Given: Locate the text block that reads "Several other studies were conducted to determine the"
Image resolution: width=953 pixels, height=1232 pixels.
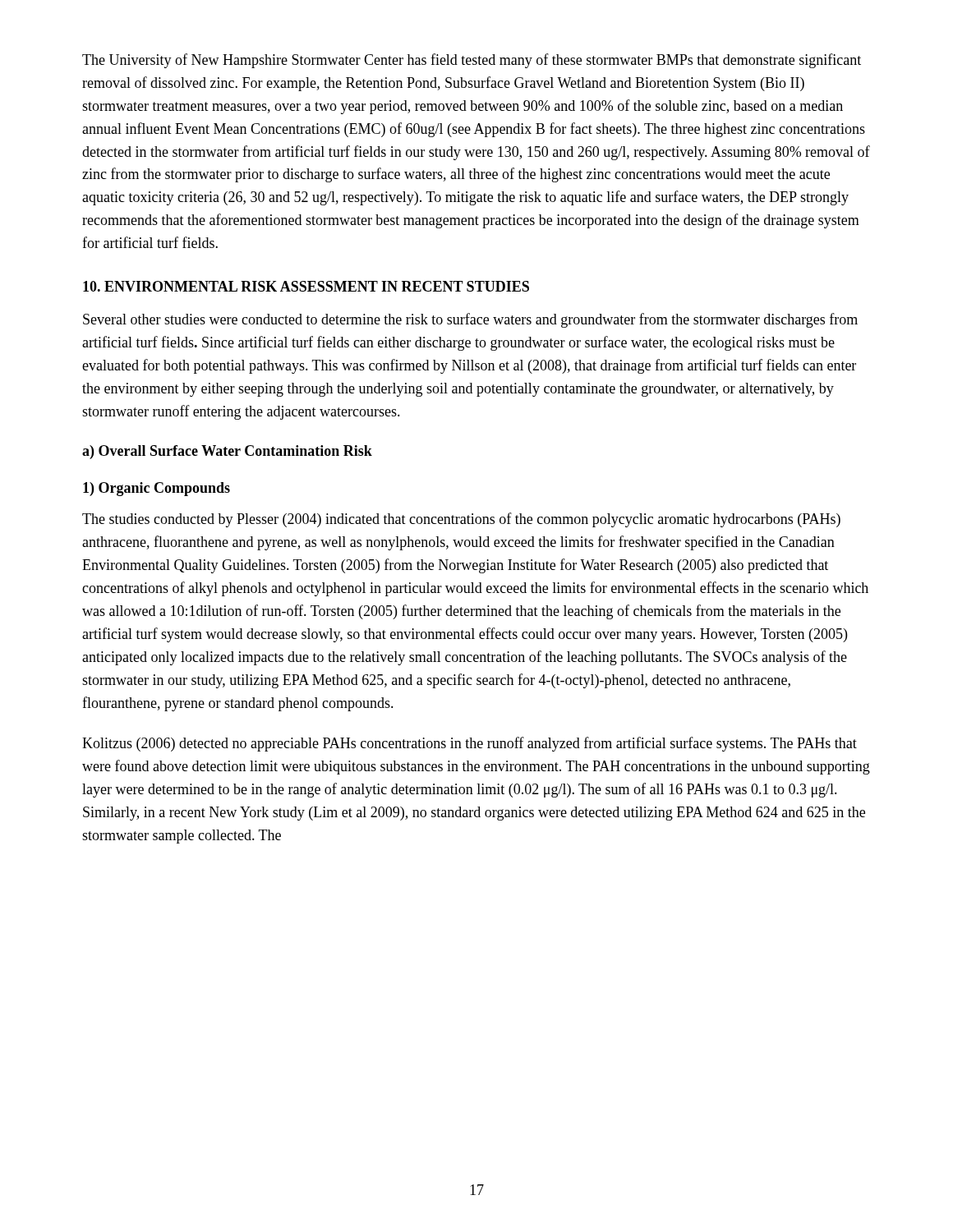Looking at the screenshot, I should [470, 365].
